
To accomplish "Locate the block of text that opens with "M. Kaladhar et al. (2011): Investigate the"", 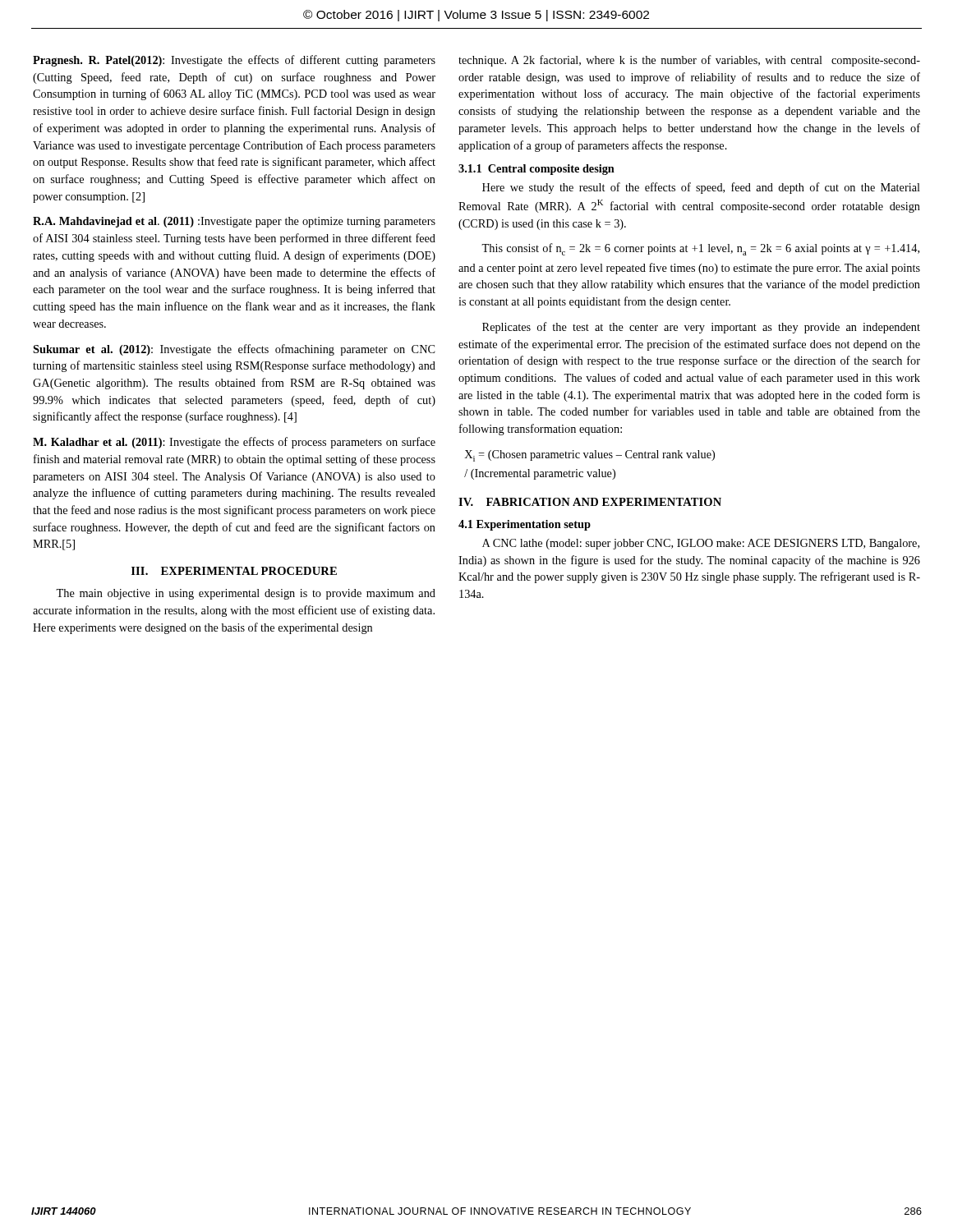I will (234, 493).
